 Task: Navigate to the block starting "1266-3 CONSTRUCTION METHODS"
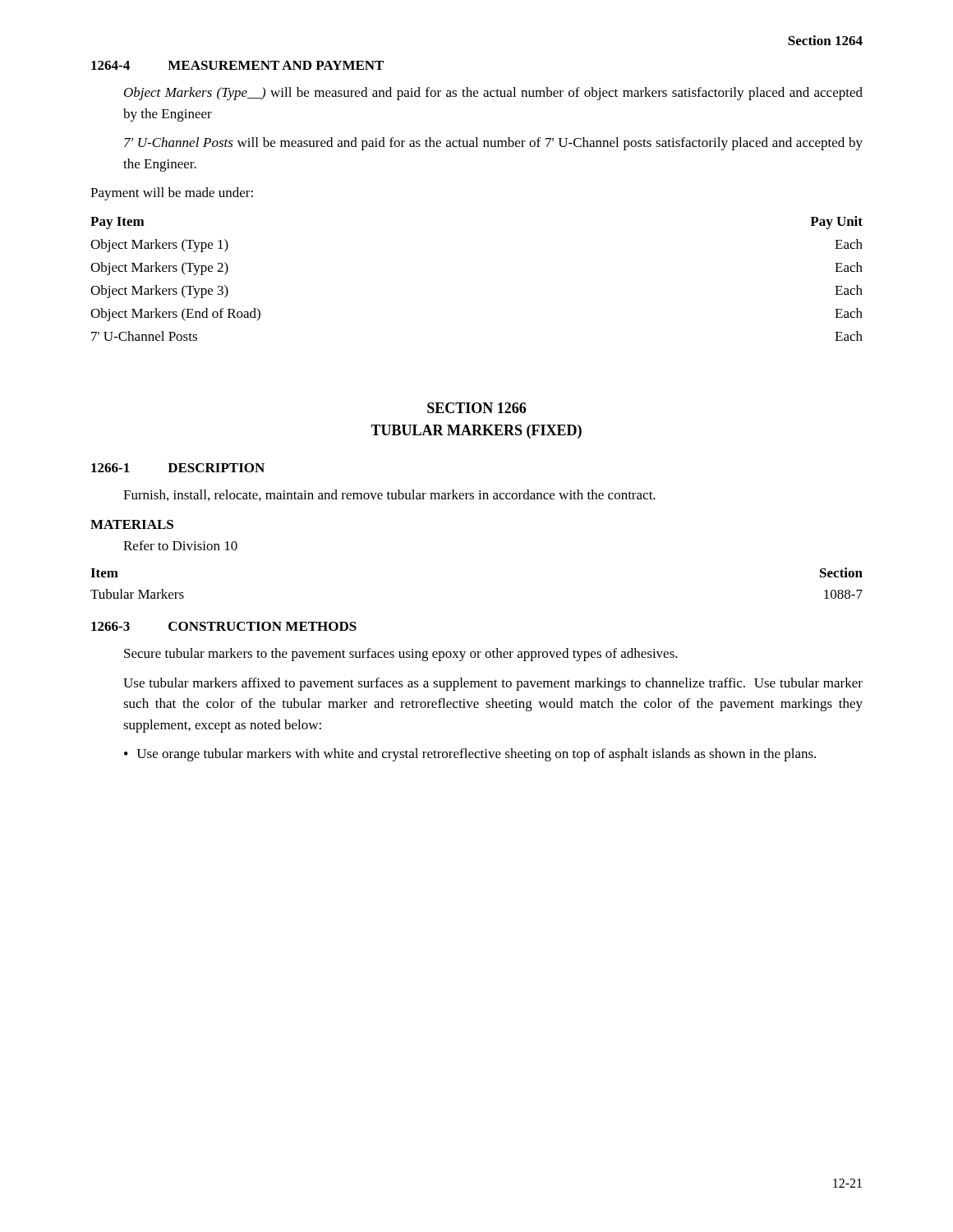224,627
